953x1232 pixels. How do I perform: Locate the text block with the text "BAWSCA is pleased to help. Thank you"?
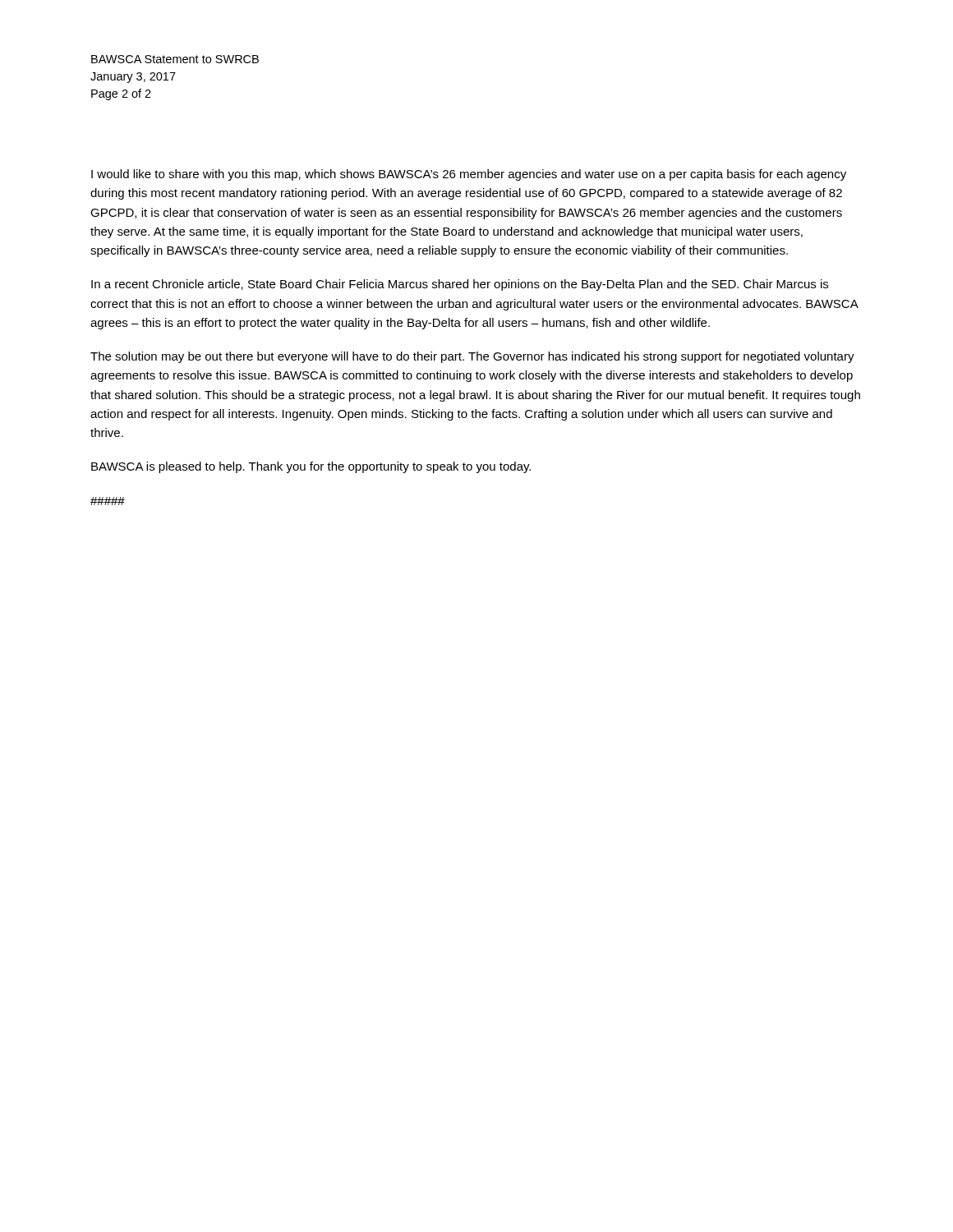tap(476, 466)
